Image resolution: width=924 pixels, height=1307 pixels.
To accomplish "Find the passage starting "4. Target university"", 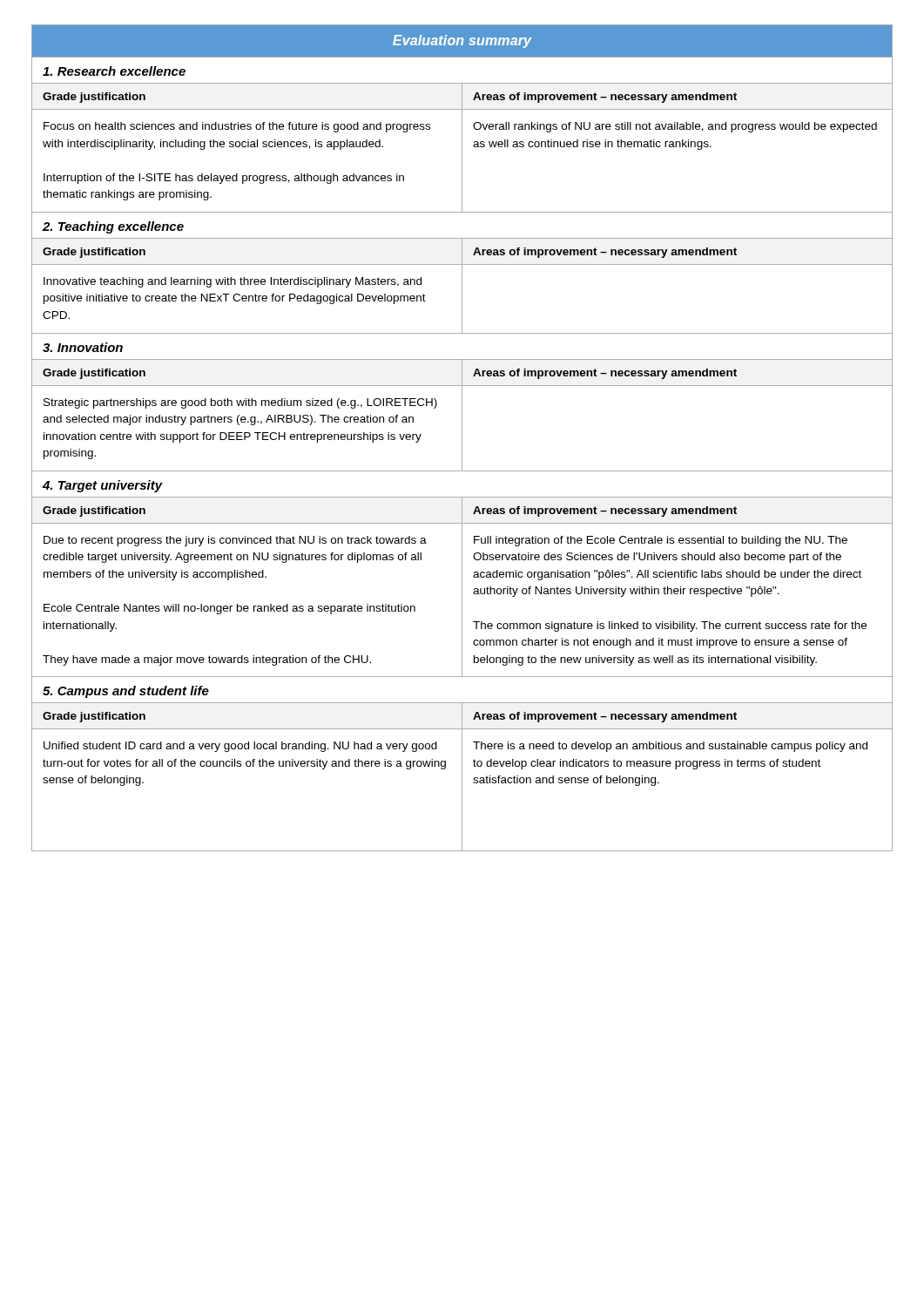I will [102, 485].
